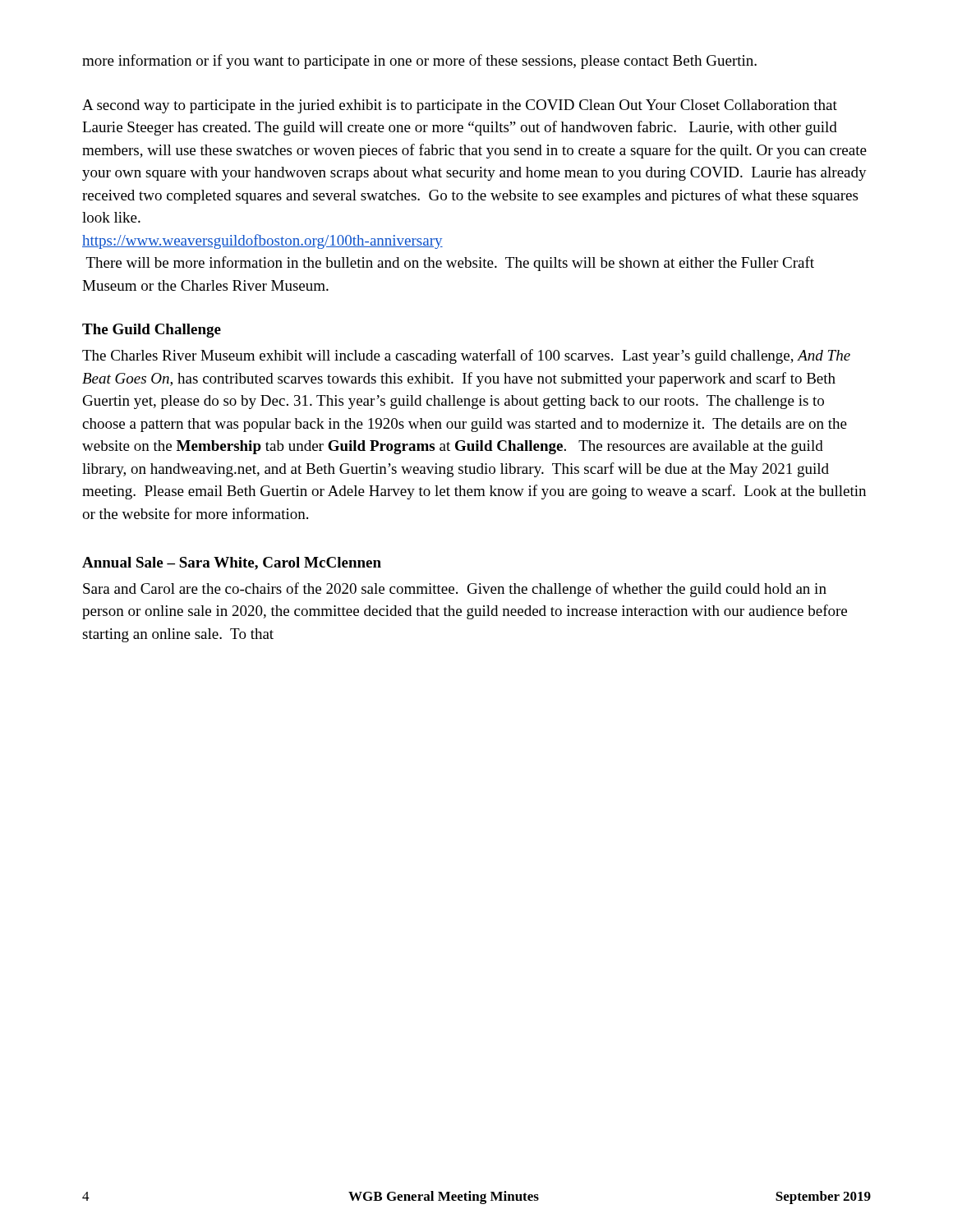Click on the element starting "Sara and Carol are the co-chairs of"
The image size is (953, 1232).
coord(465,611)
